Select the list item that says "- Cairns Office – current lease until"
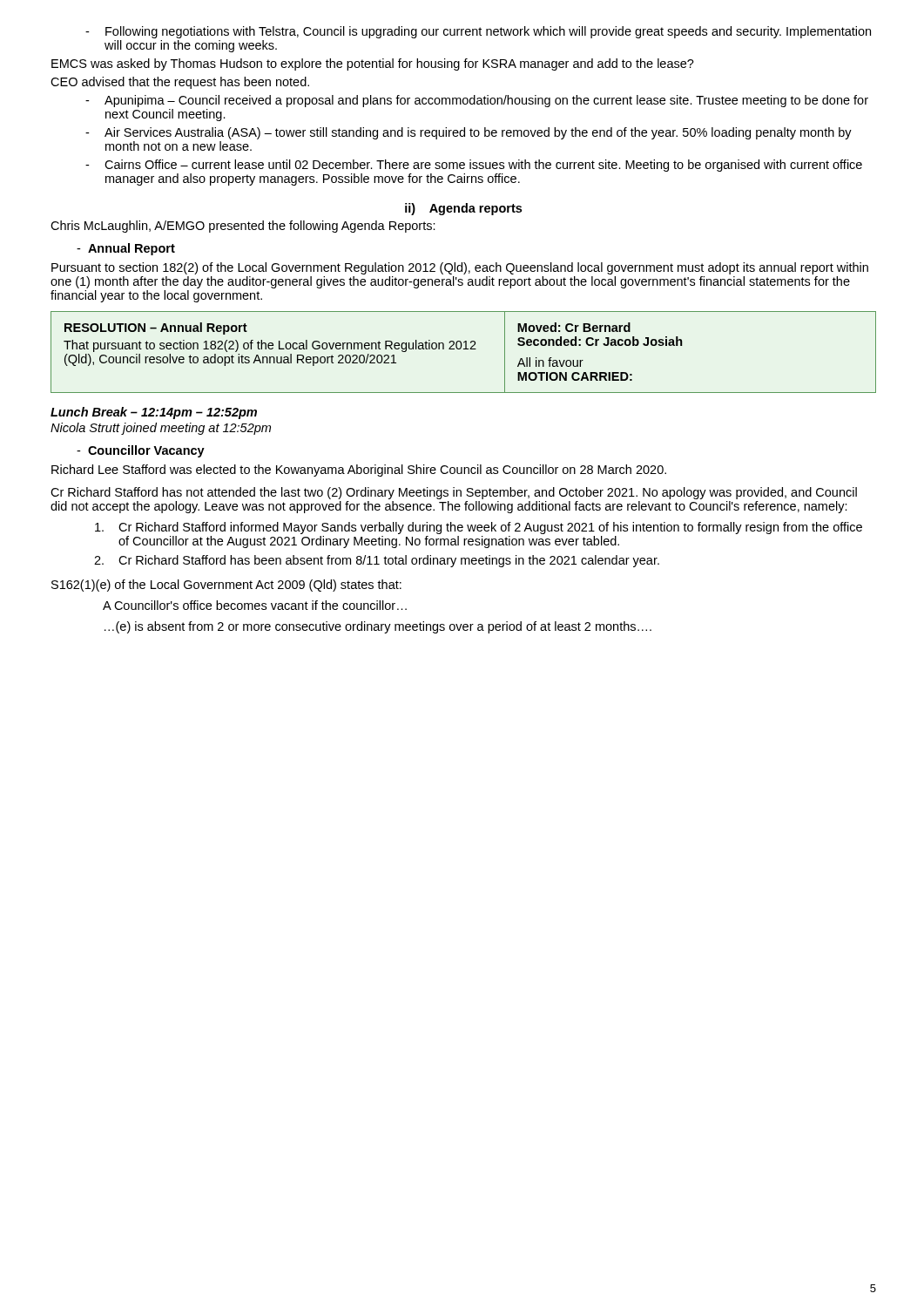Screen dimensions: 1307x924 tap(481, 172)
